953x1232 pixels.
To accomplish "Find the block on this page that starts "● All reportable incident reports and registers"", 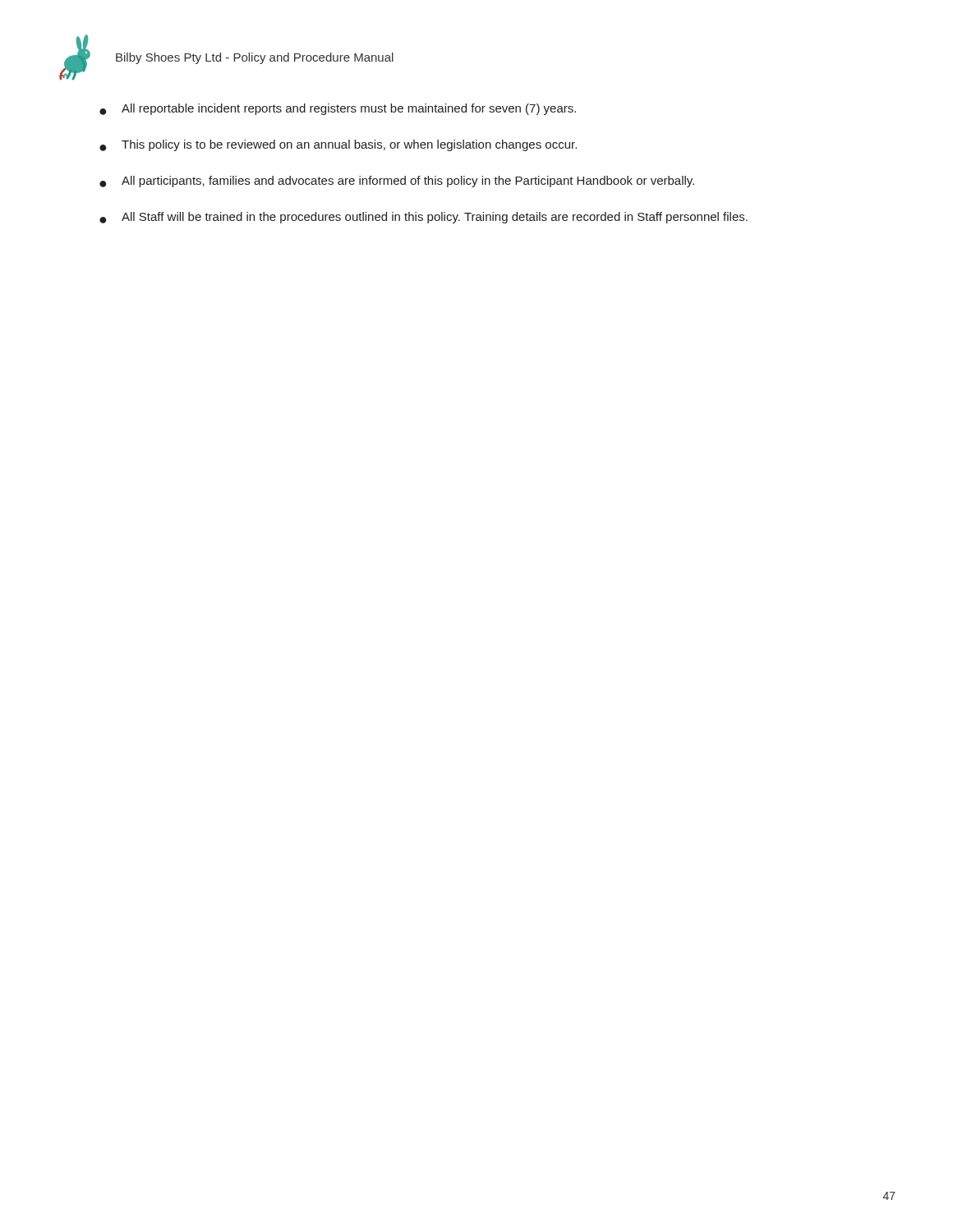I will point(485,111).
